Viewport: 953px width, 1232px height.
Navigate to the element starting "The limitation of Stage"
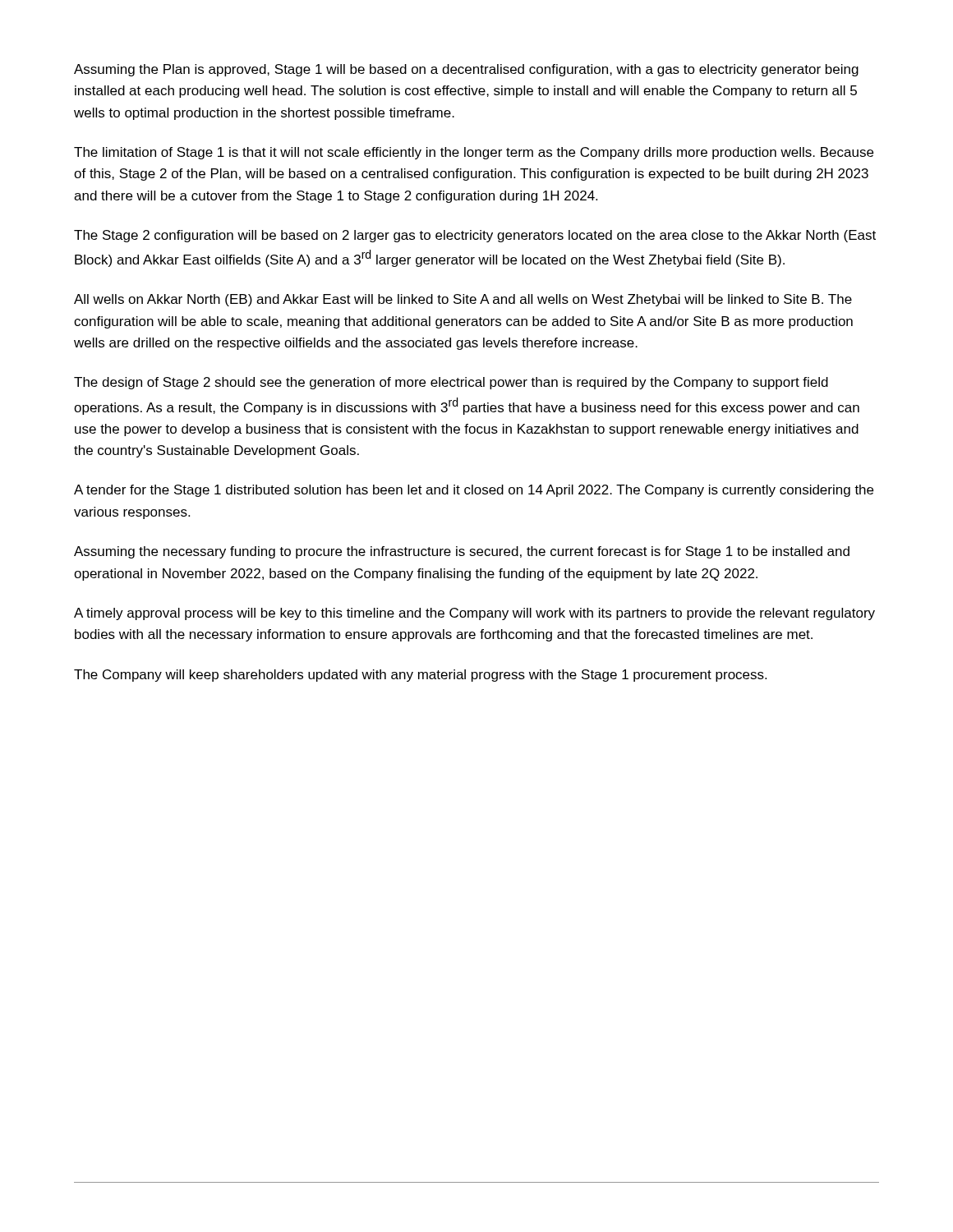click(474, 174)
